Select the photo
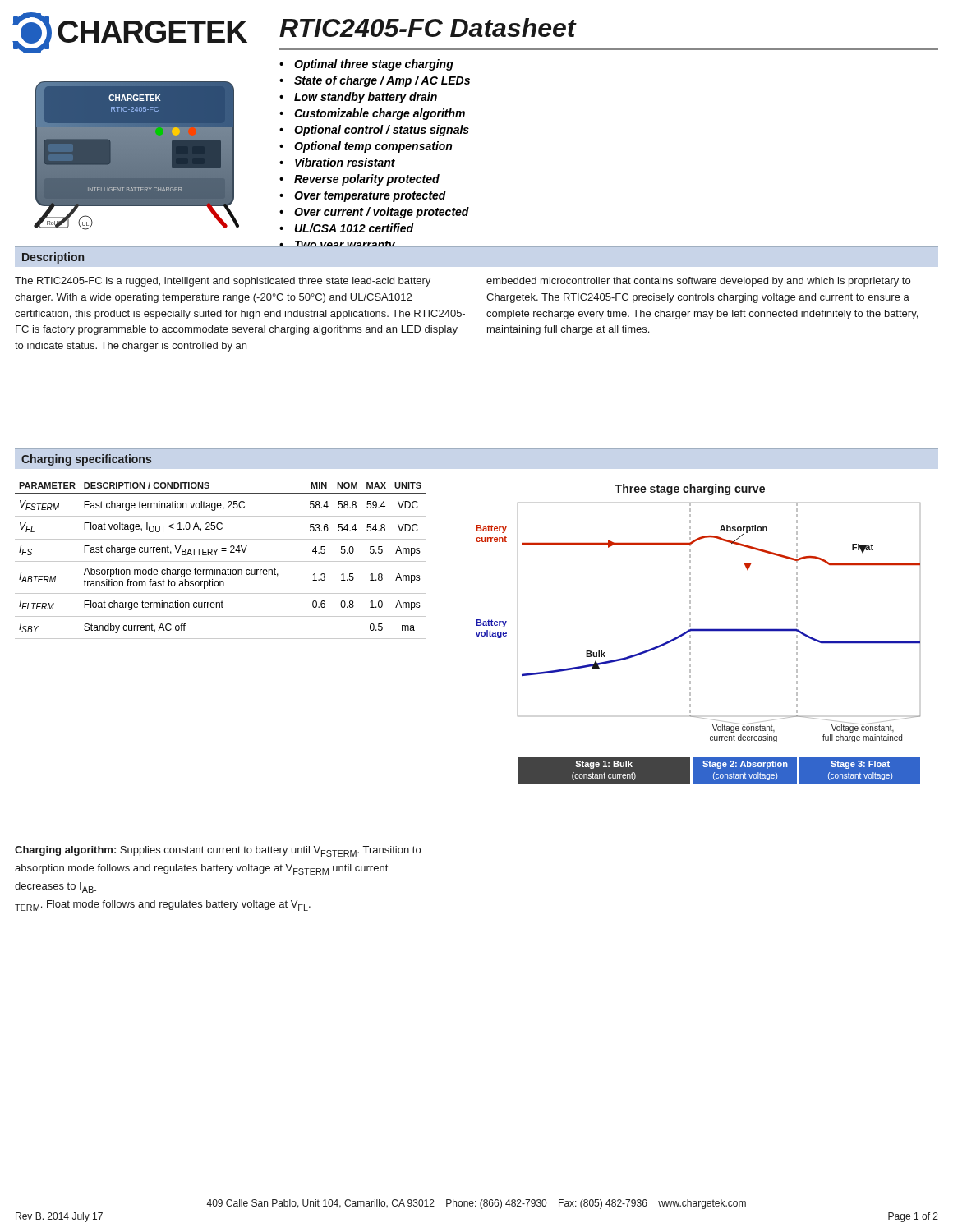The image size is (953, 1232). (x=137, y=144)
